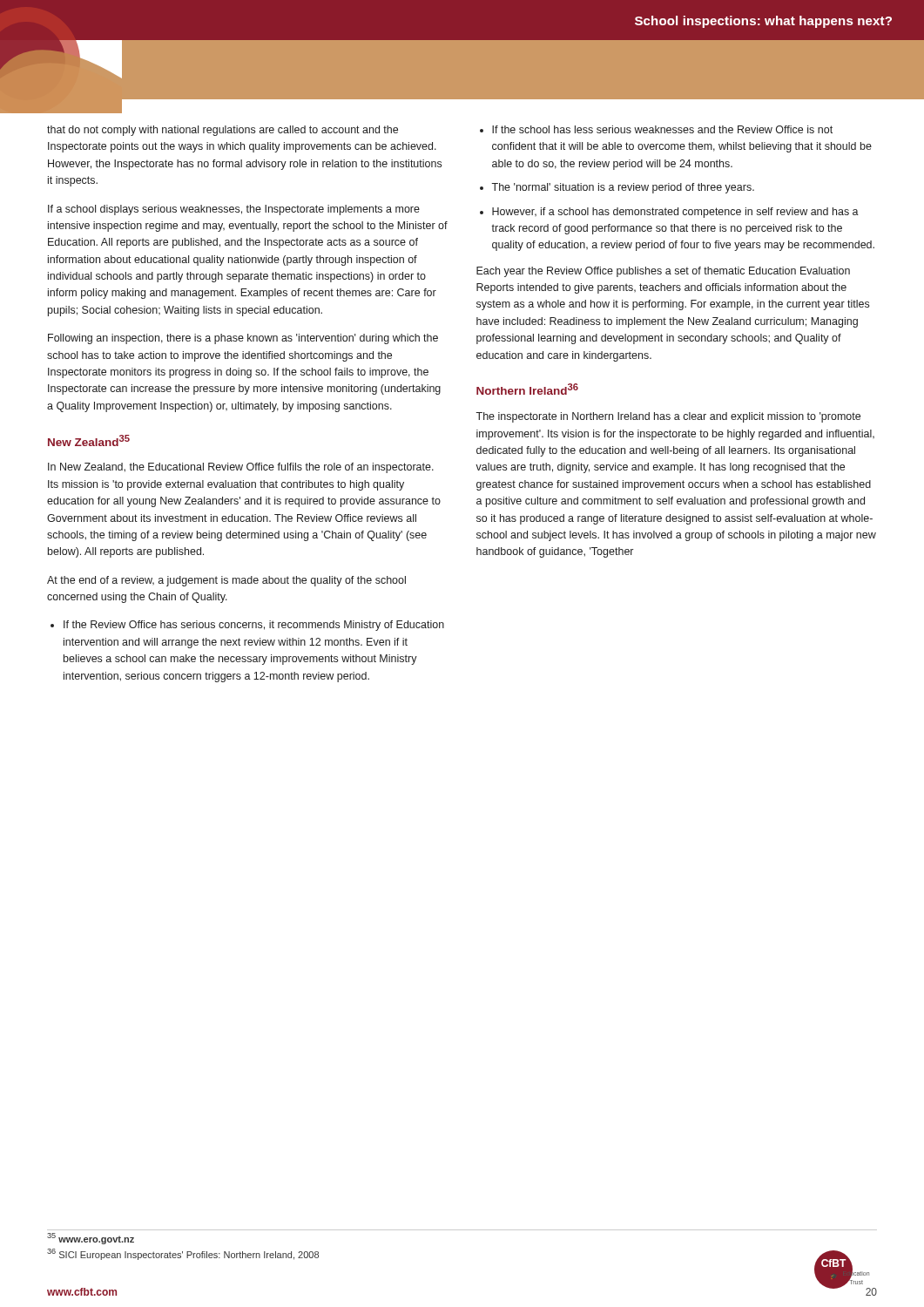The image size is (924, 1307).
Task: Find the element starting "that do not"
Action: click(x=248, y=156)
